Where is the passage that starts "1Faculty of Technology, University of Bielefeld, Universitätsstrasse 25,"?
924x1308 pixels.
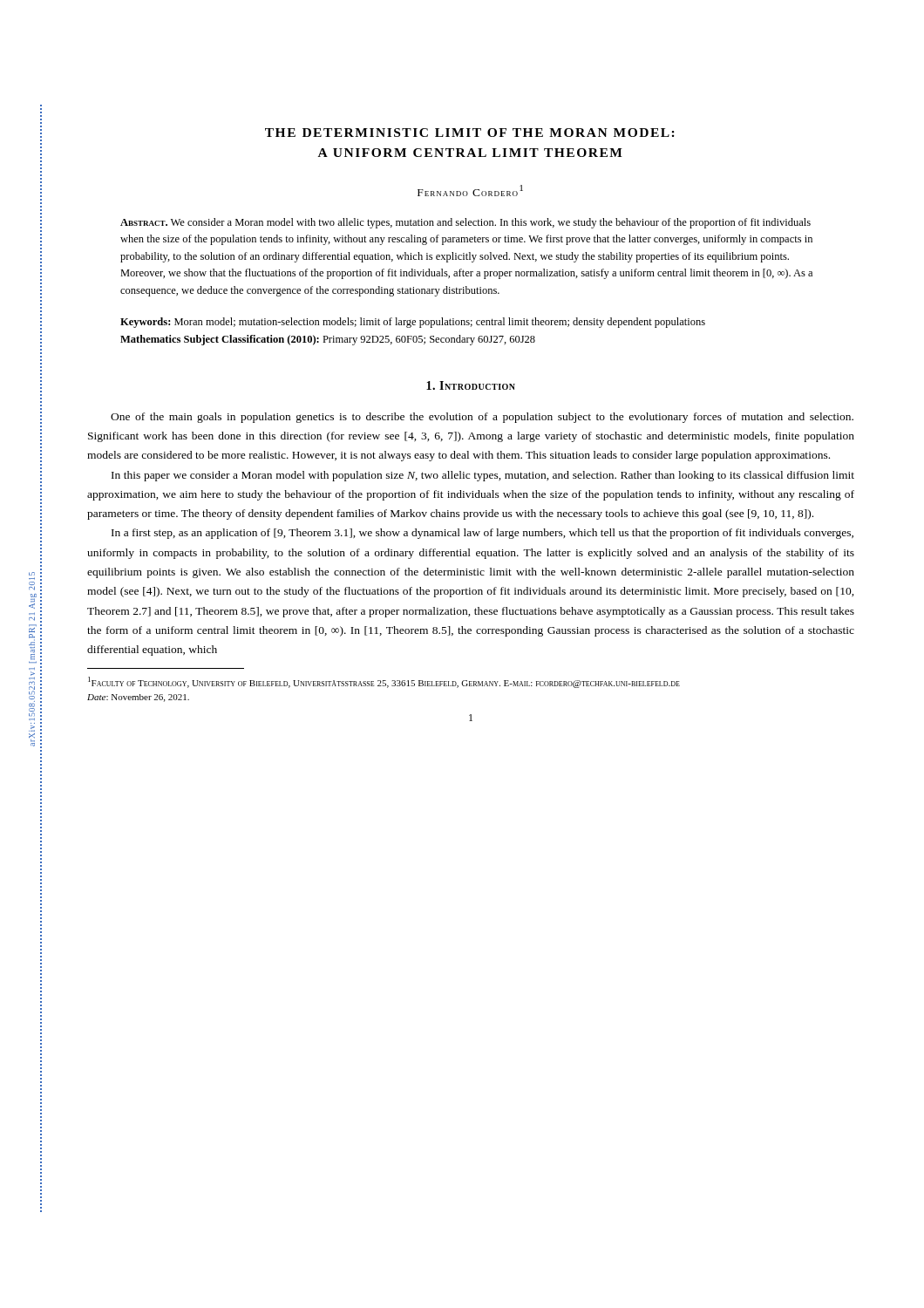[384, 689]
